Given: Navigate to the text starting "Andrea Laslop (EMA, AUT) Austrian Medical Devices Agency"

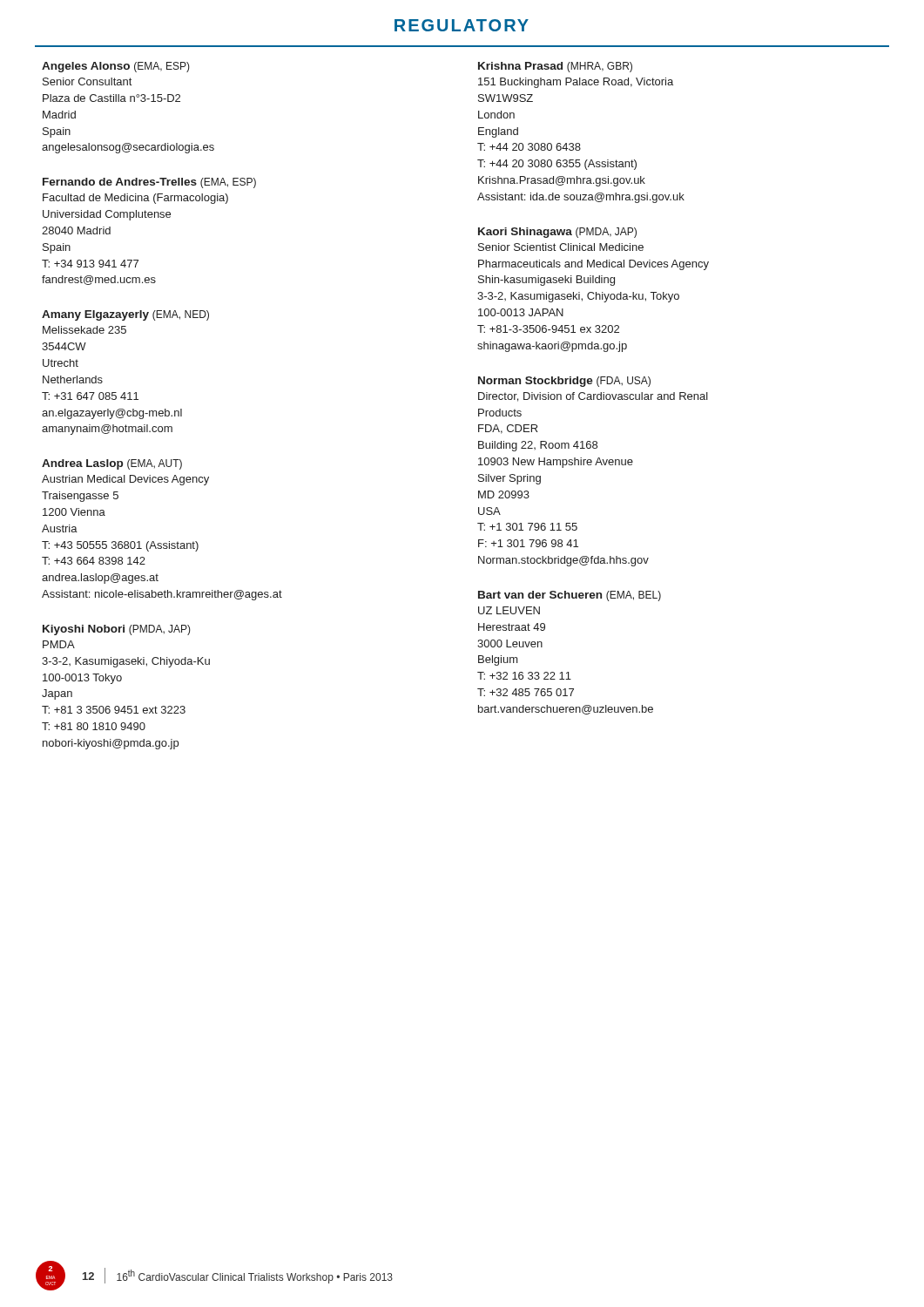Looking at the screenshot, I should click(x=112, y=464).
